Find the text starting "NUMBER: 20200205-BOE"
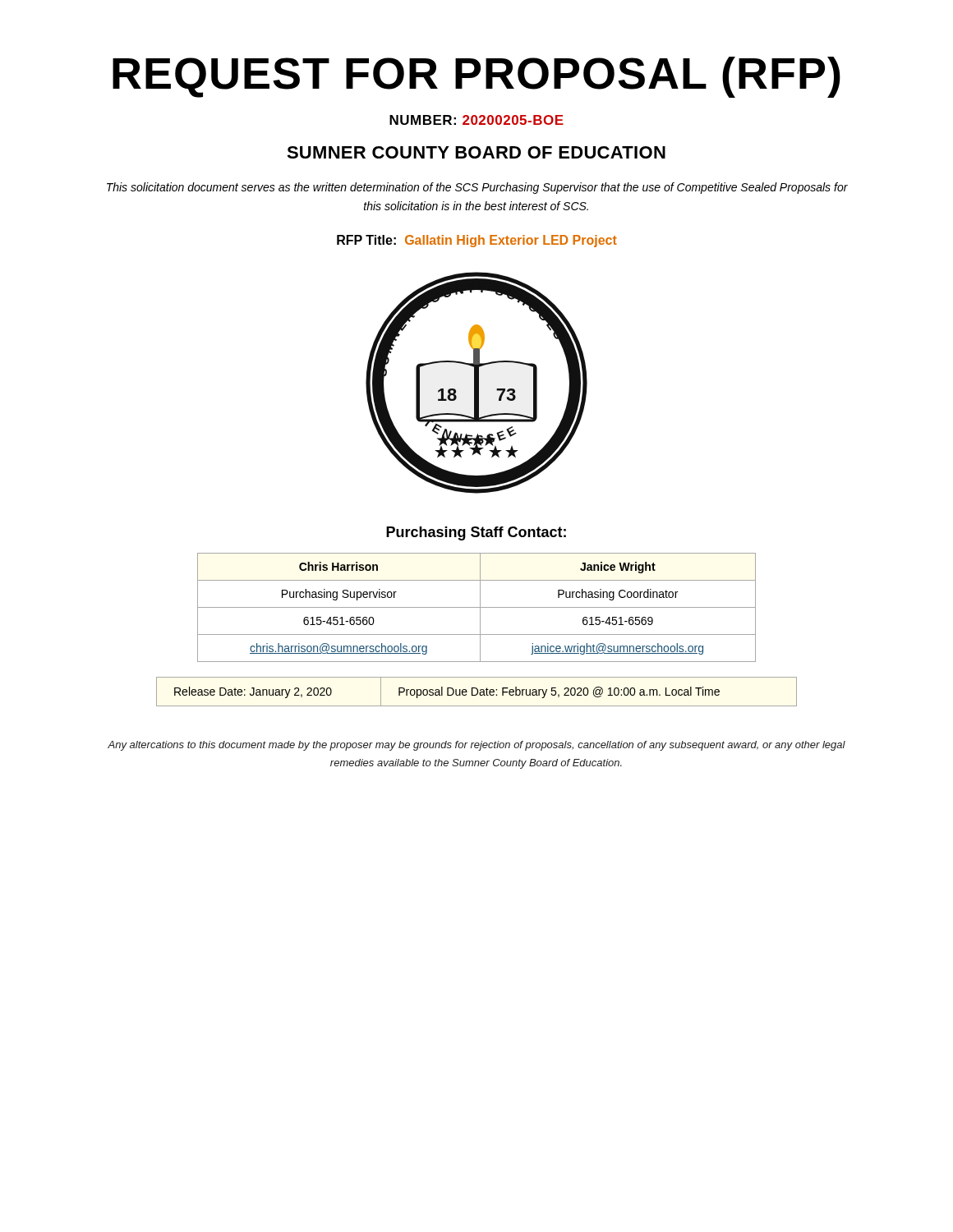 click(476, 121)
